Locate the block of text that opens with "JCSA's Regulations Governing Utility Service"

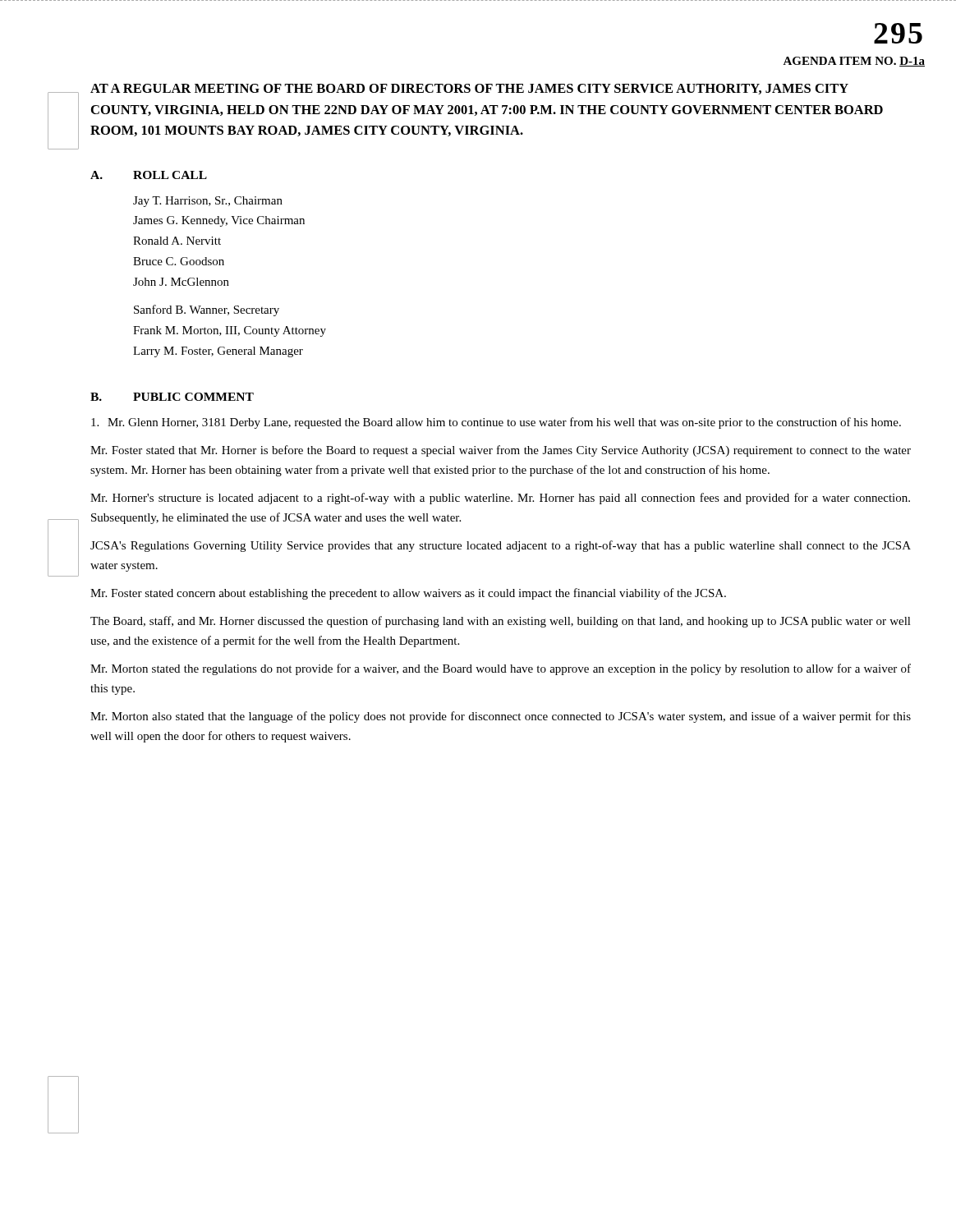click(x=501, y=555)
